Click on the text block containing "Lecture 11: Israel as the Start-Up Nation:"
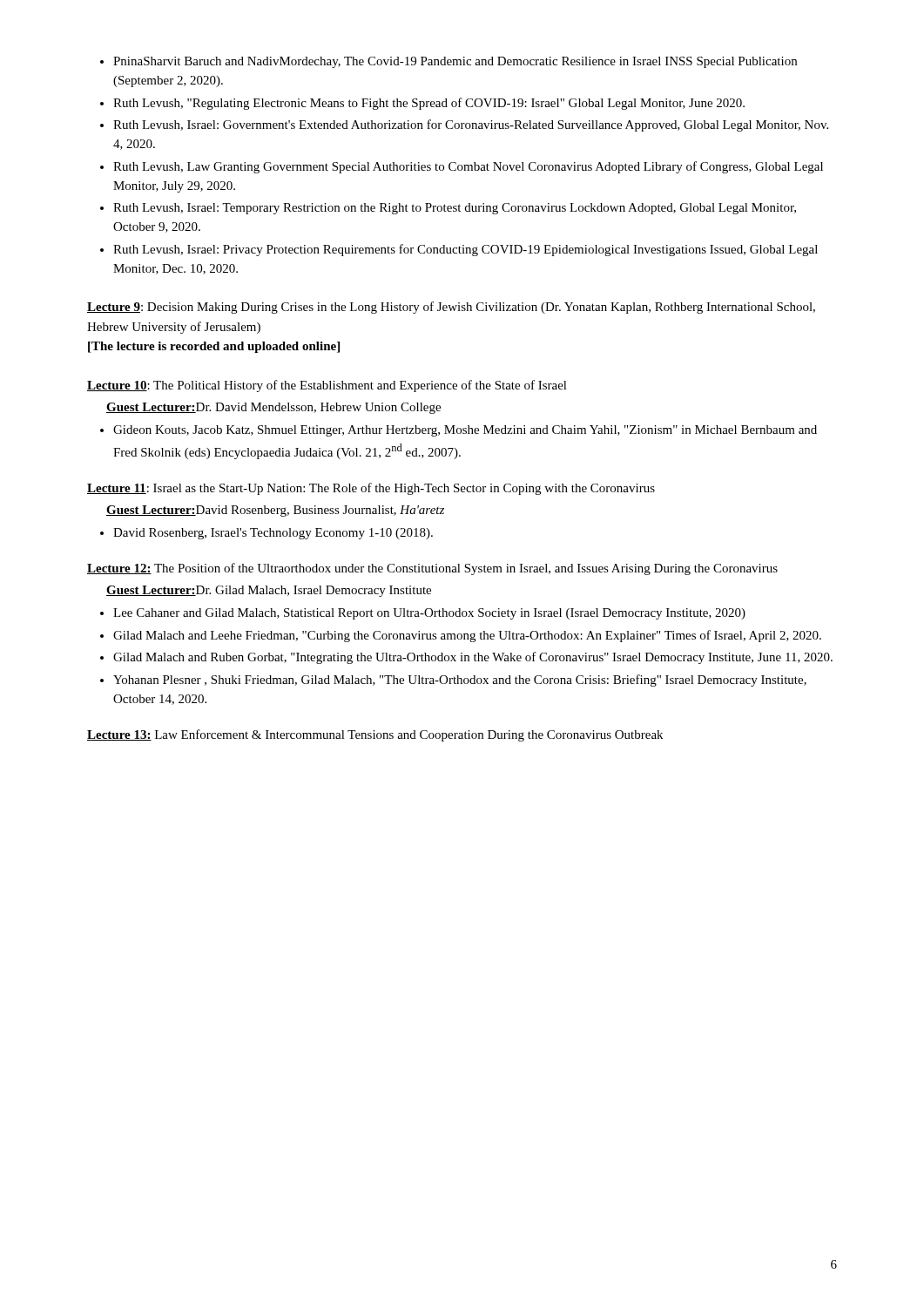 pos(371,488)
